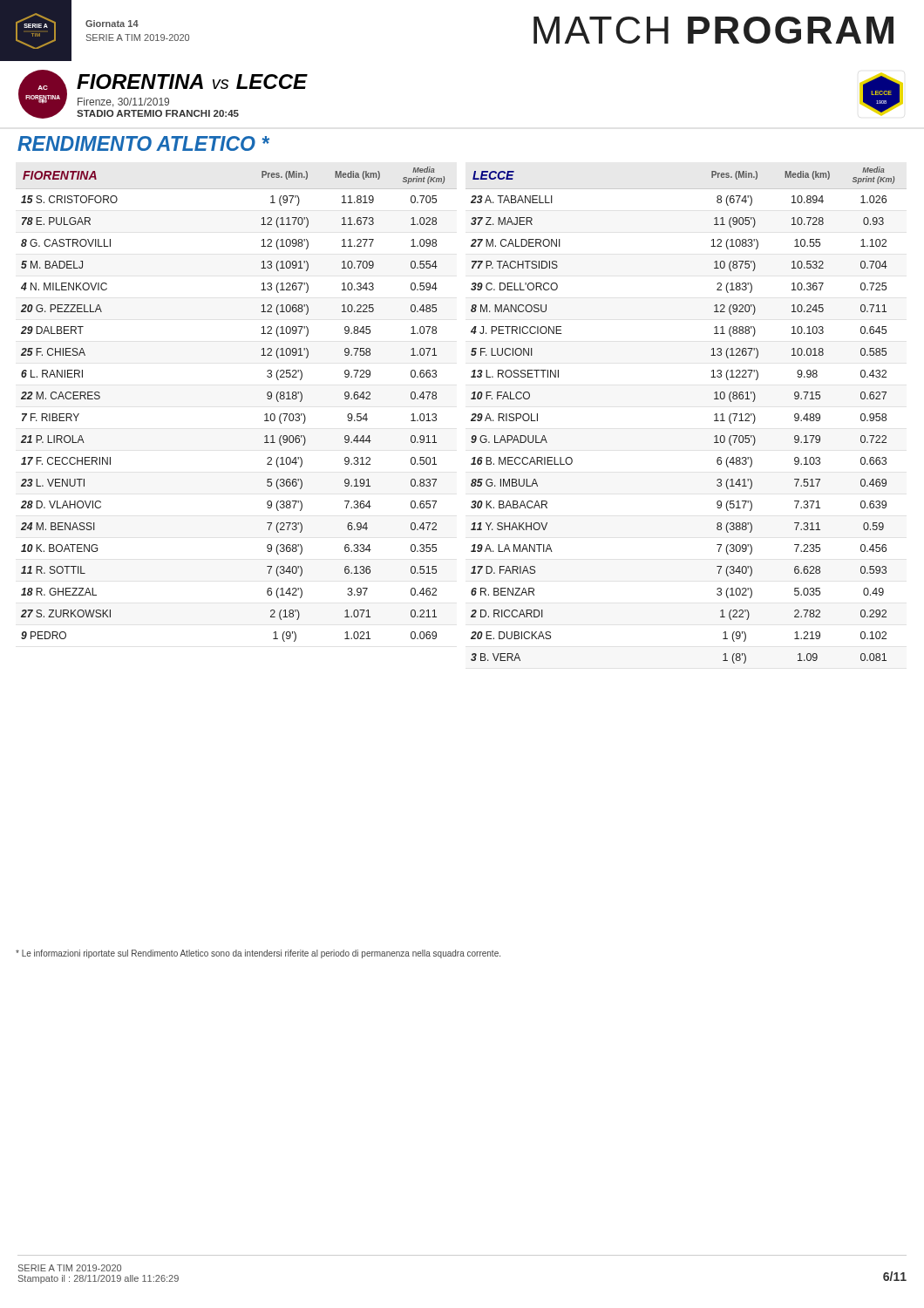Screen dimensions: 1308x924
Task: Click on the table containing "8 (388')"
Action: (686, 415)
